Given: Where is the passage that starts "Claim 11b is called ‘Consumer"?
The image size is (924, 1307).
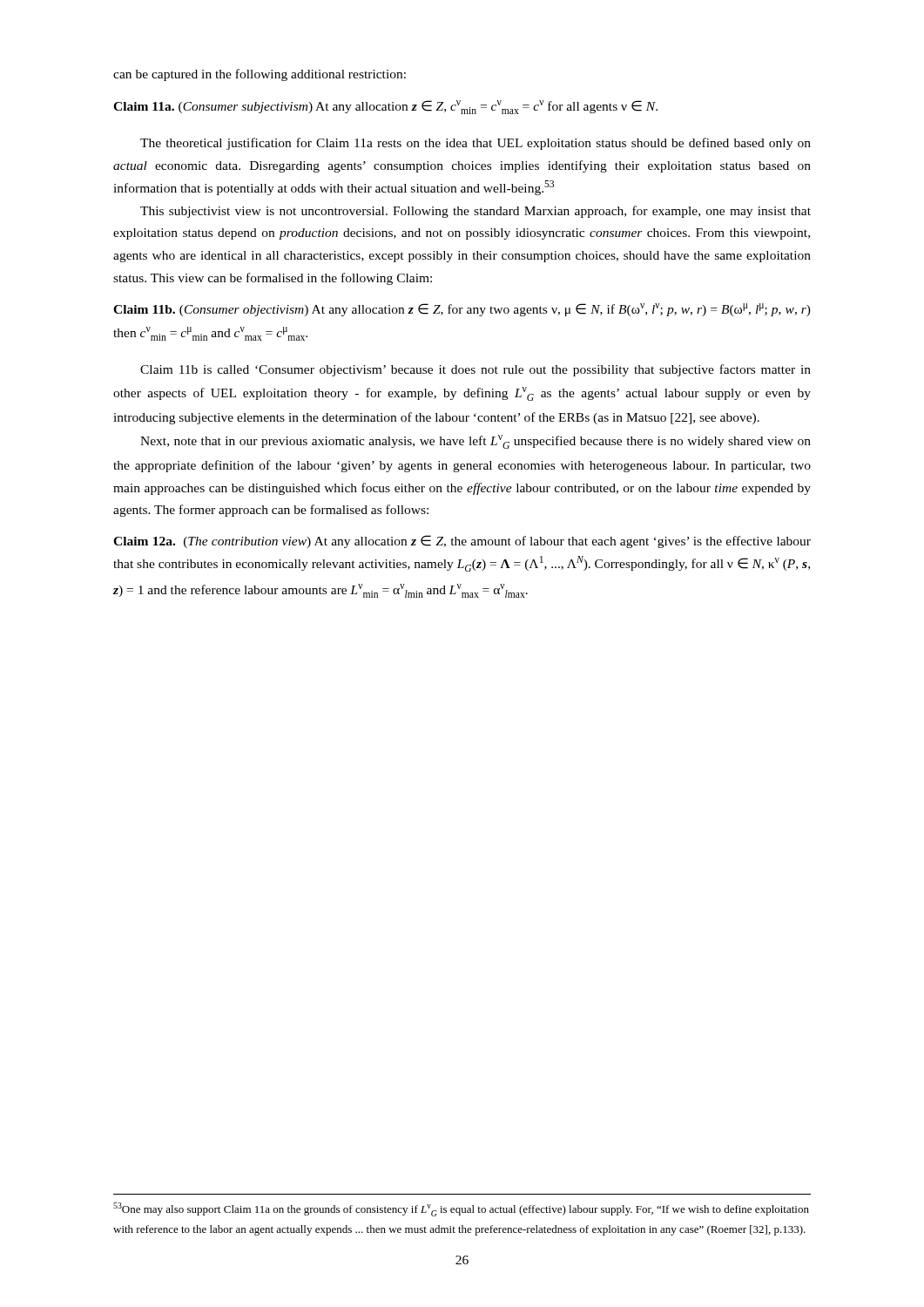Looking at the screenshot, I should click(462, 393).
